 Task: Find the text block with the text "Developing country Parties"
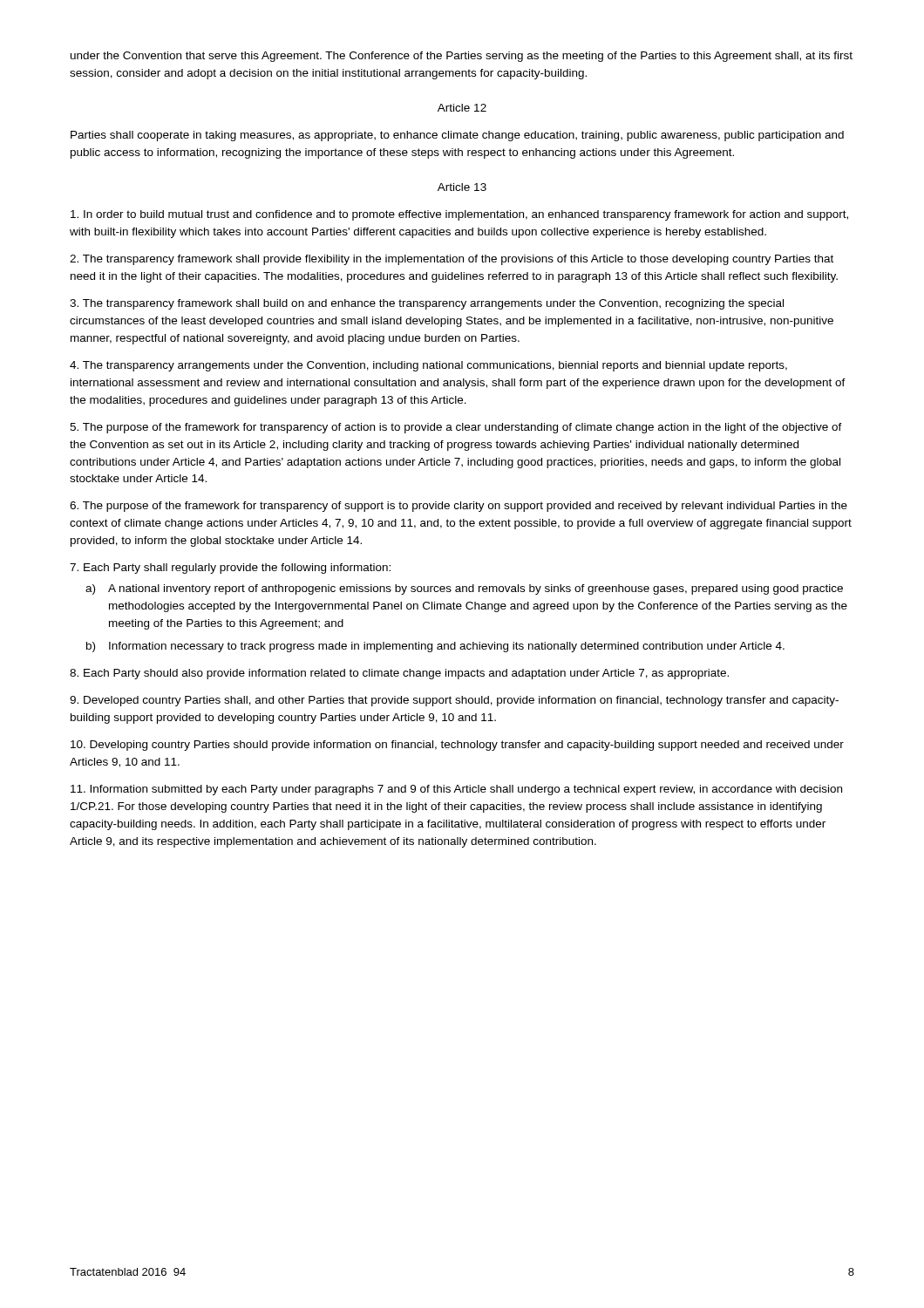457,753
